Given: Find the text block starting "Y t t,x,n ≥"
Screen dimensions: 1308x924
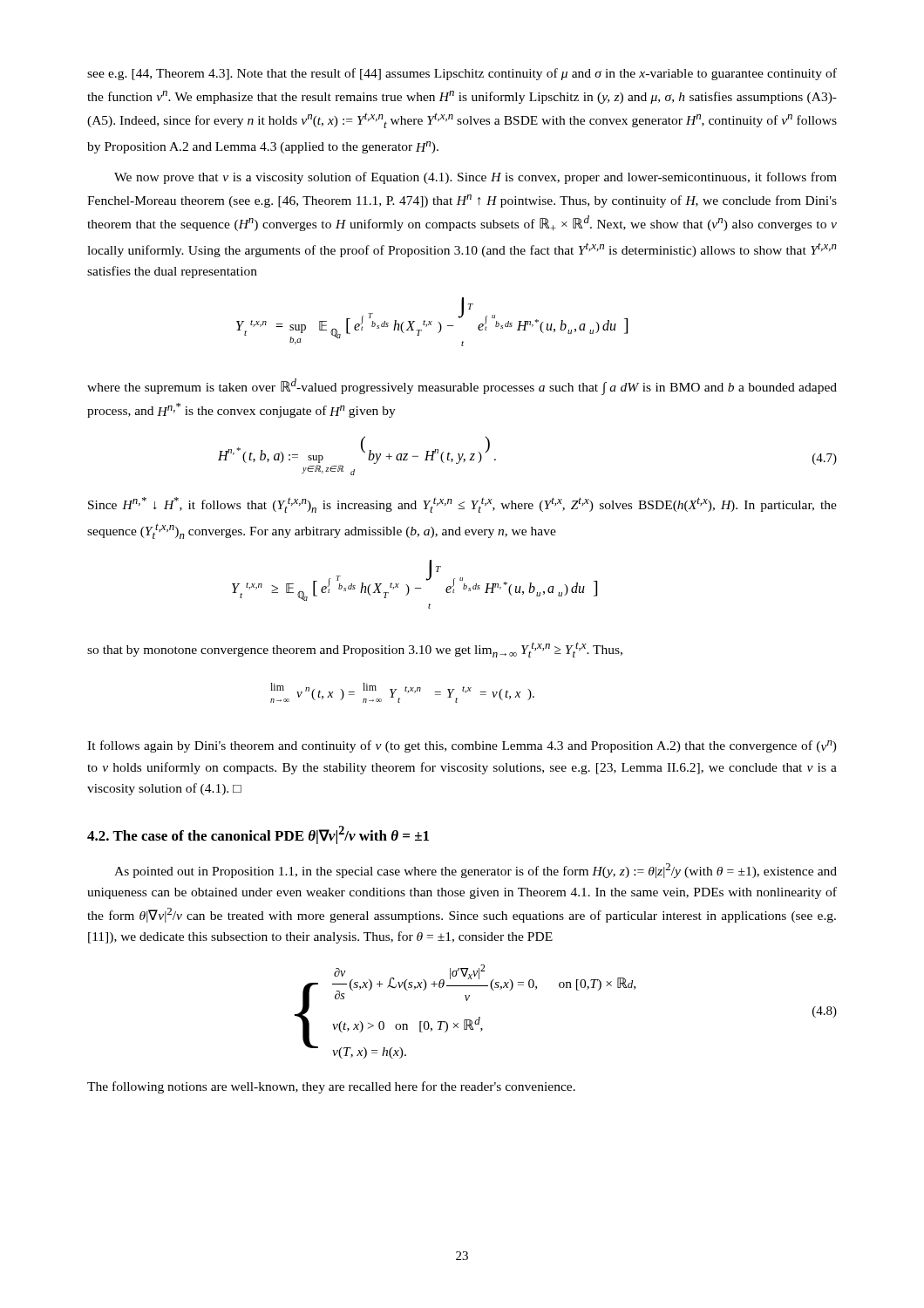Looking at the screenshot, I should pos(462,590).
